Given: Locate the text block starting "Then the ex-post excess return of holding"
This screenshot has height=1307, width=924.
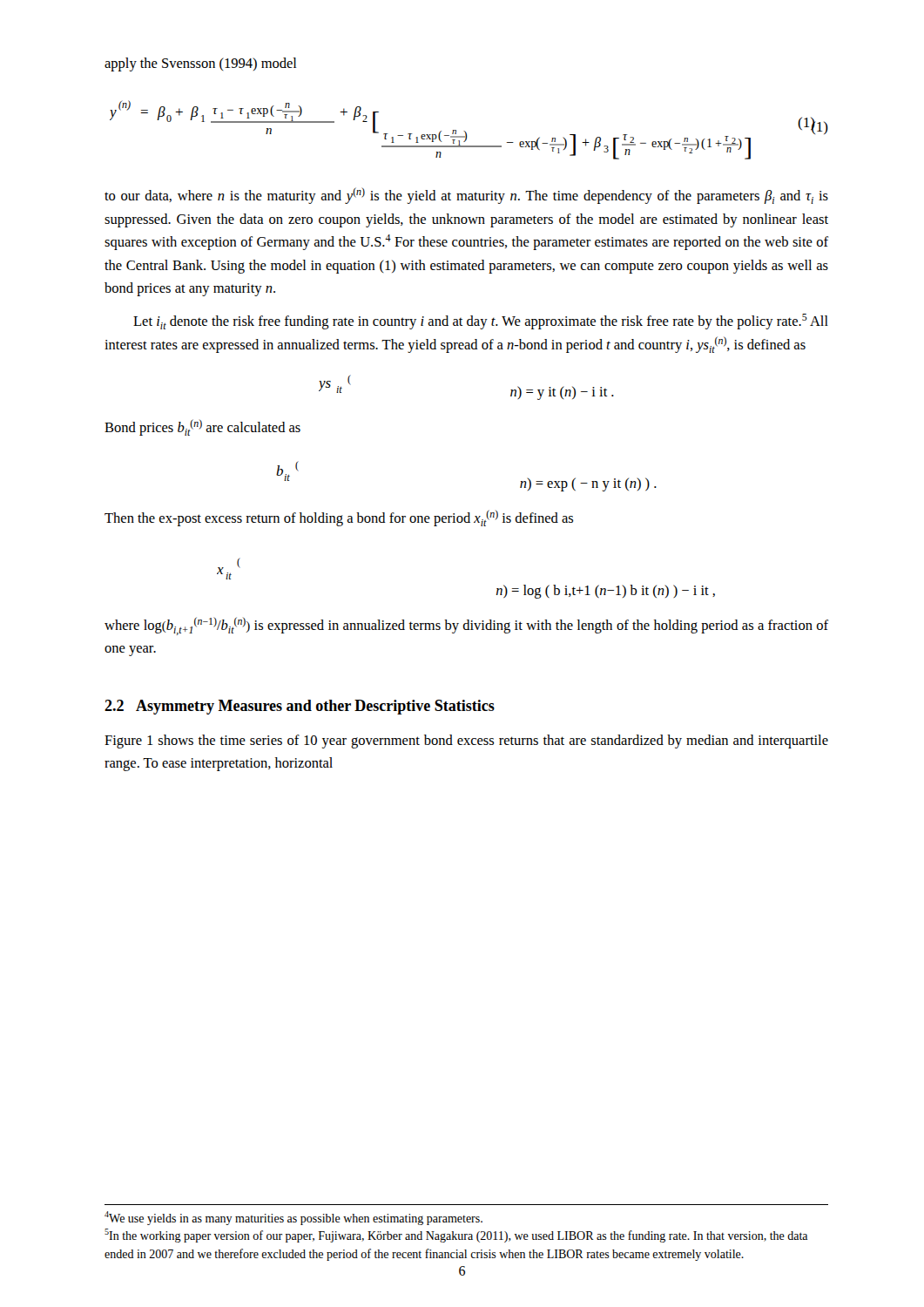Looking at the screenshot, I should [x=339, y=519].
